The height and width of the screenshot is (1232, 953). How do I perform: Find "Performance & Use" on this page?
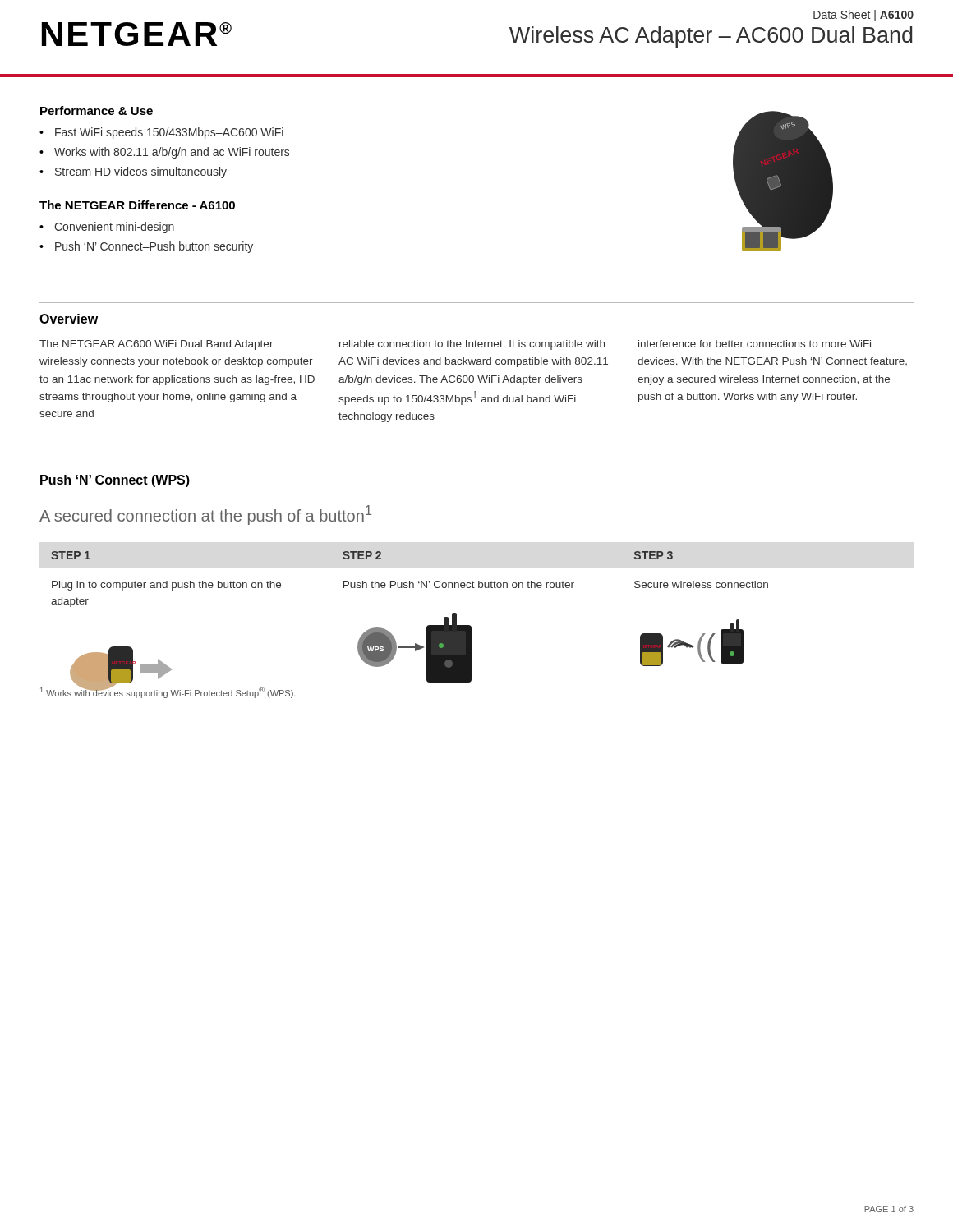[x=96, y=110]
